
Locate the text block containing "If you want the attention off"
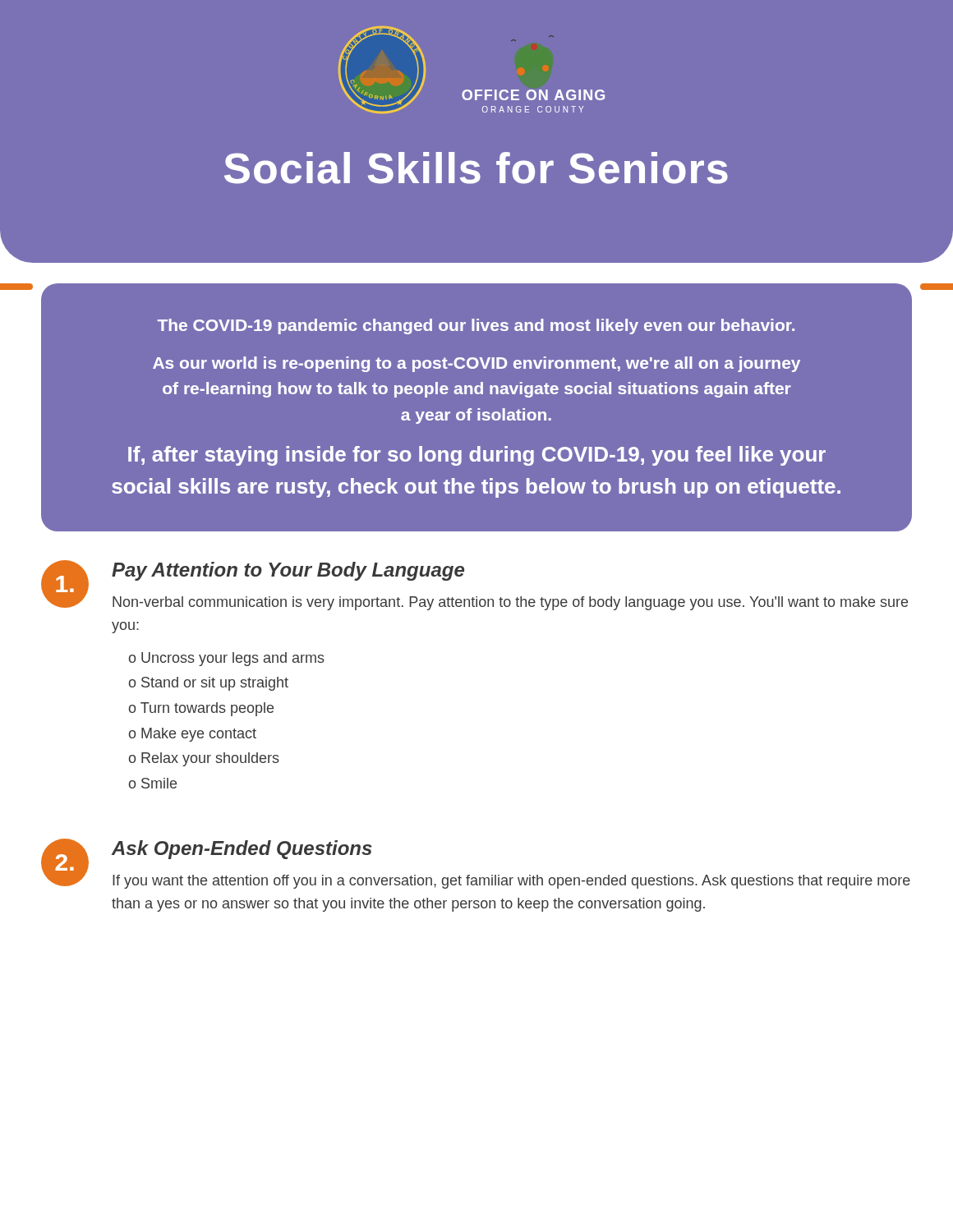tap(511, 892)
